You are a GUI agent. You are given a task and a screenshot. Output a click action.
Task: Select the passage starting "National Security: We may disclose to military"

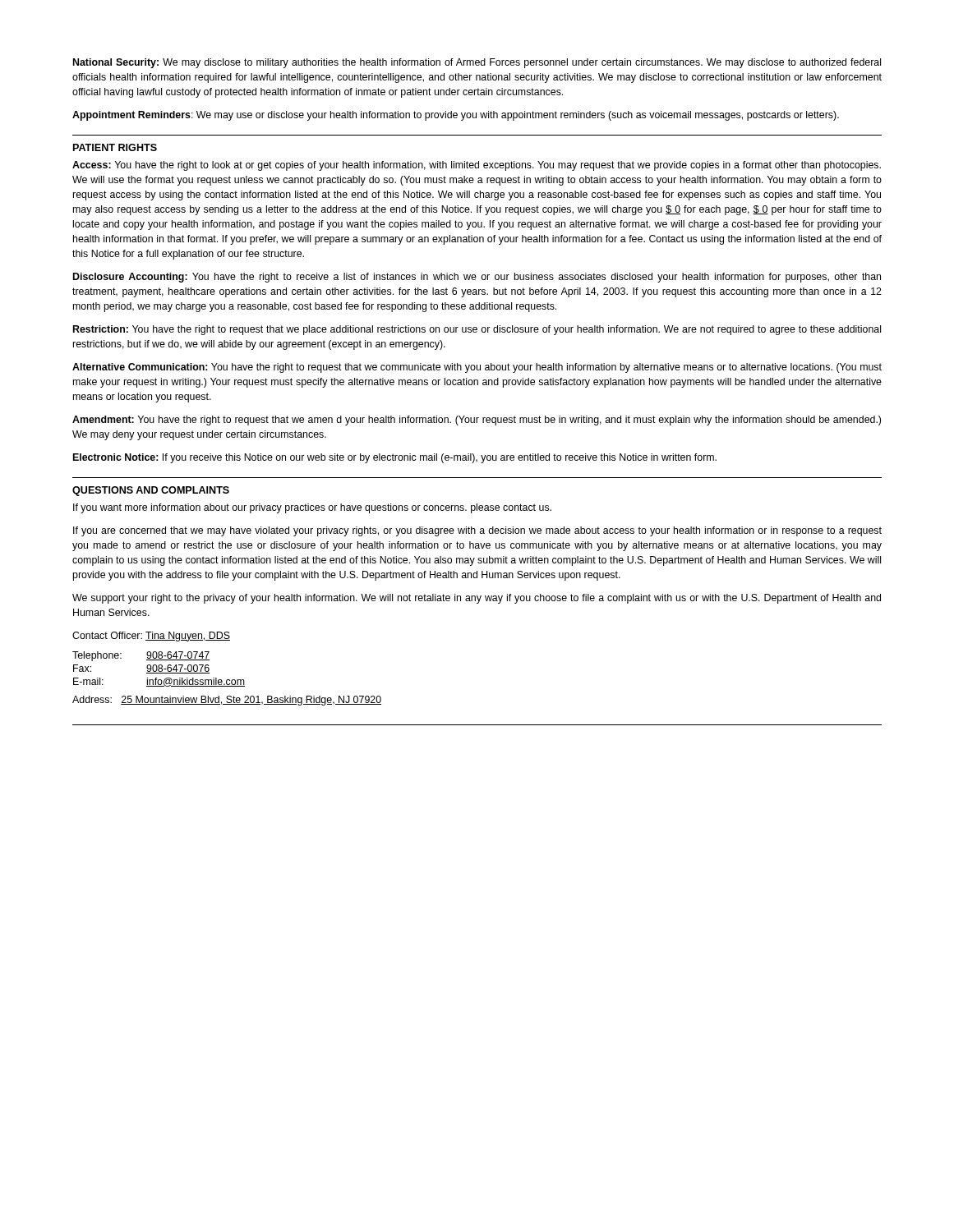point(477,77)
